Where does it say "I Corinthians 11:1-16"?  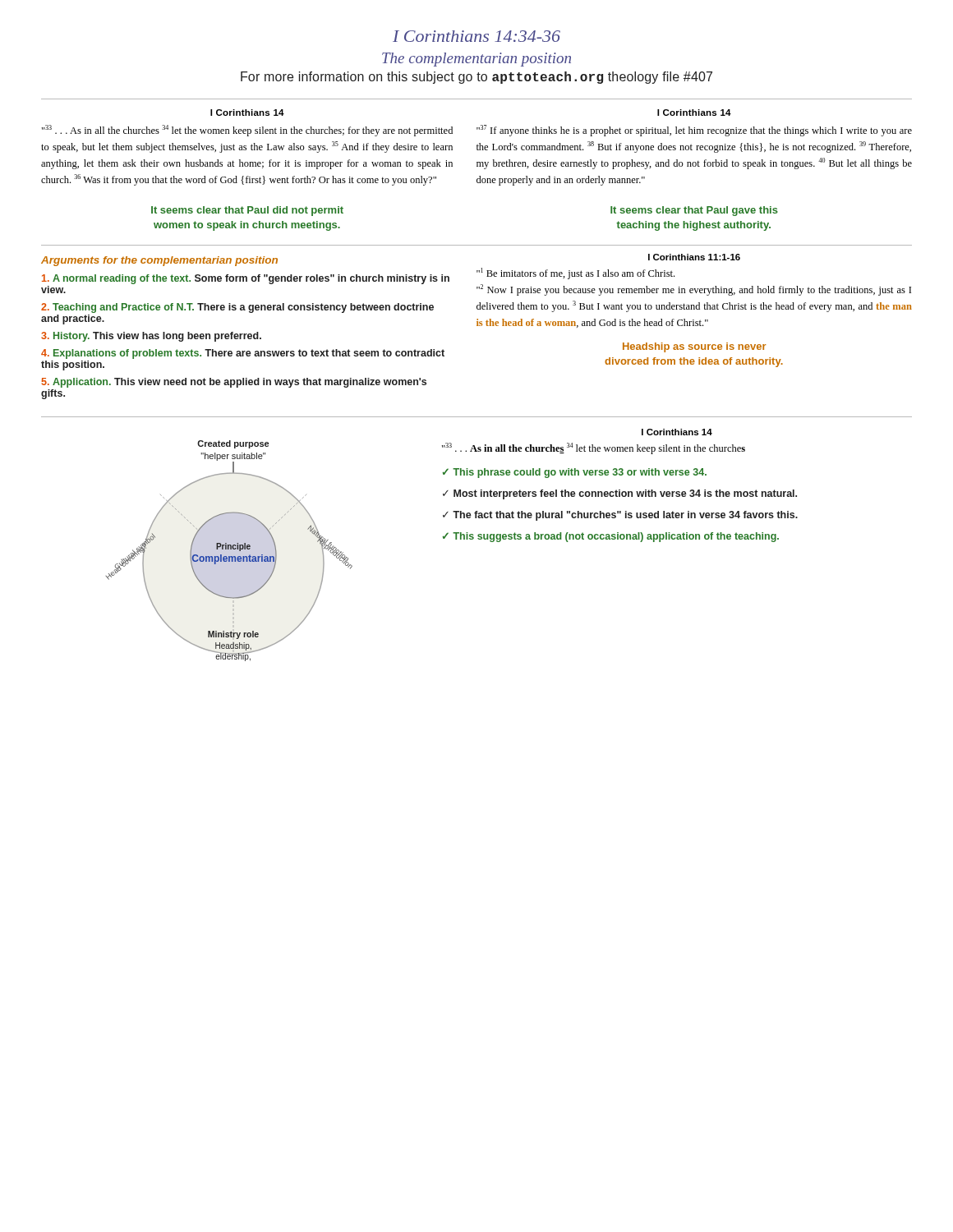point(694,257)
